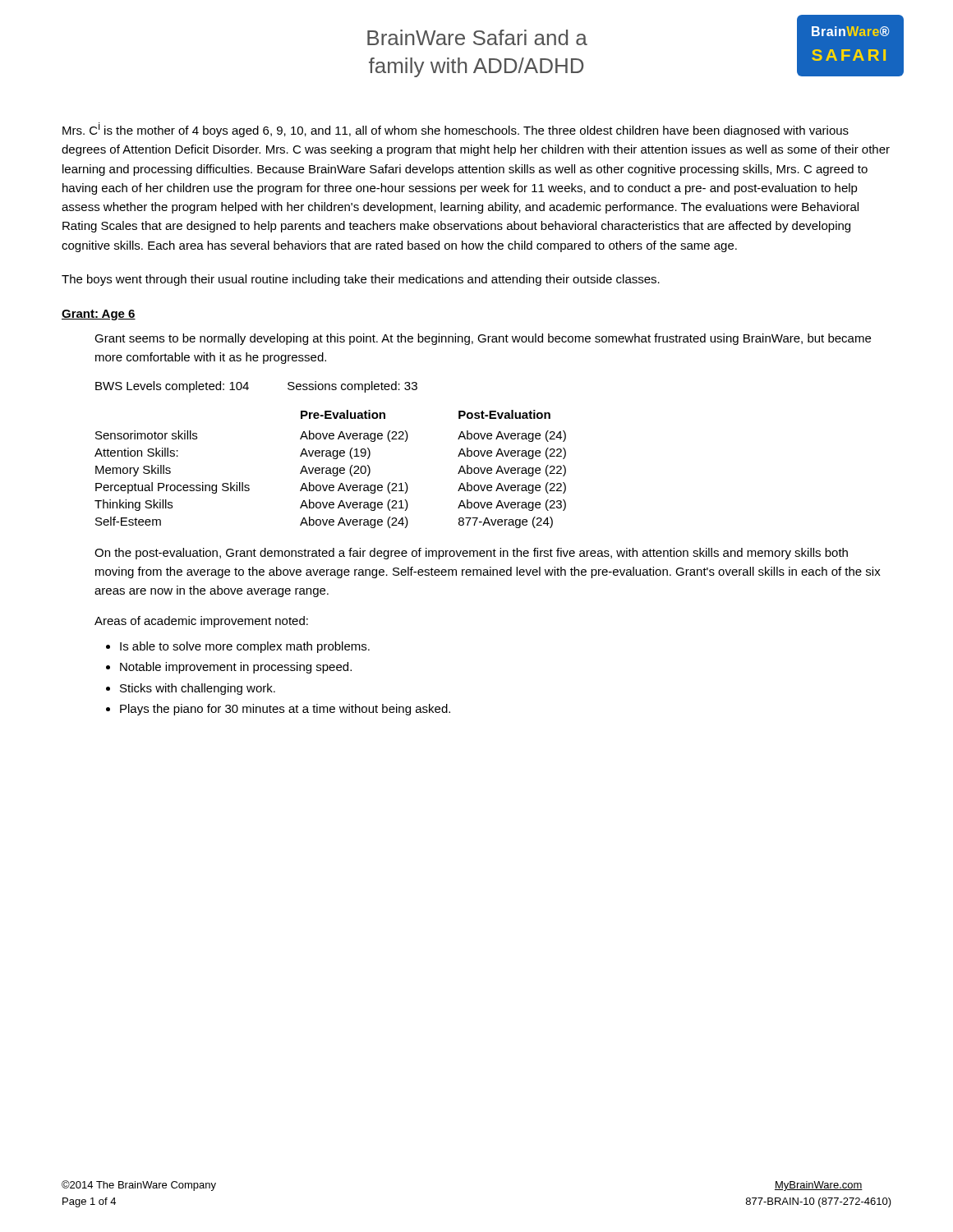Click the title that begins "BrainWare Safari and"
Screen dimensions: 1232x953
[x=476, y=52]
